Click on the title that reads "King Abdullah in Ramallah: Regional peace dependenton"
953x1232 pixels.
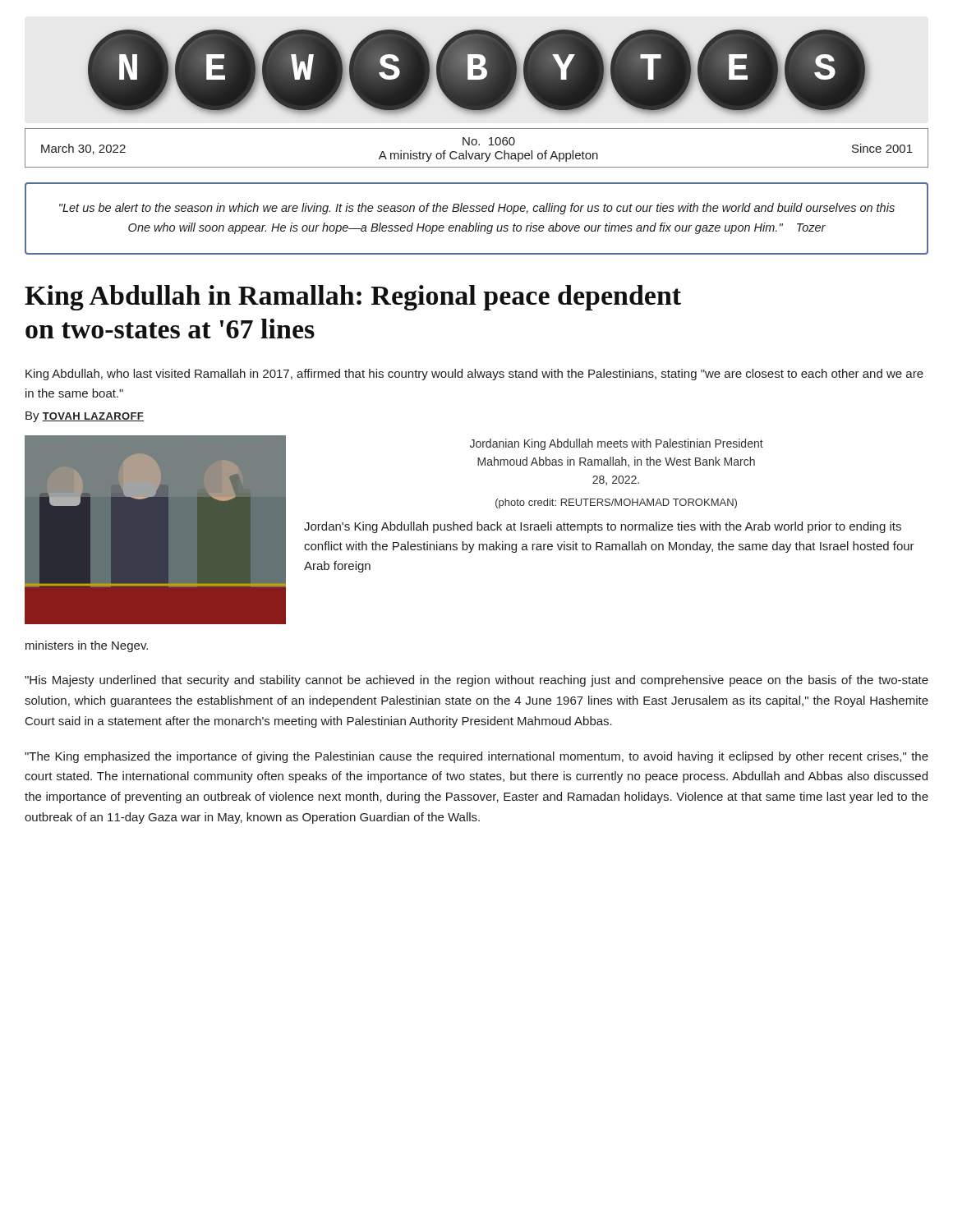(x=353, y=312)
